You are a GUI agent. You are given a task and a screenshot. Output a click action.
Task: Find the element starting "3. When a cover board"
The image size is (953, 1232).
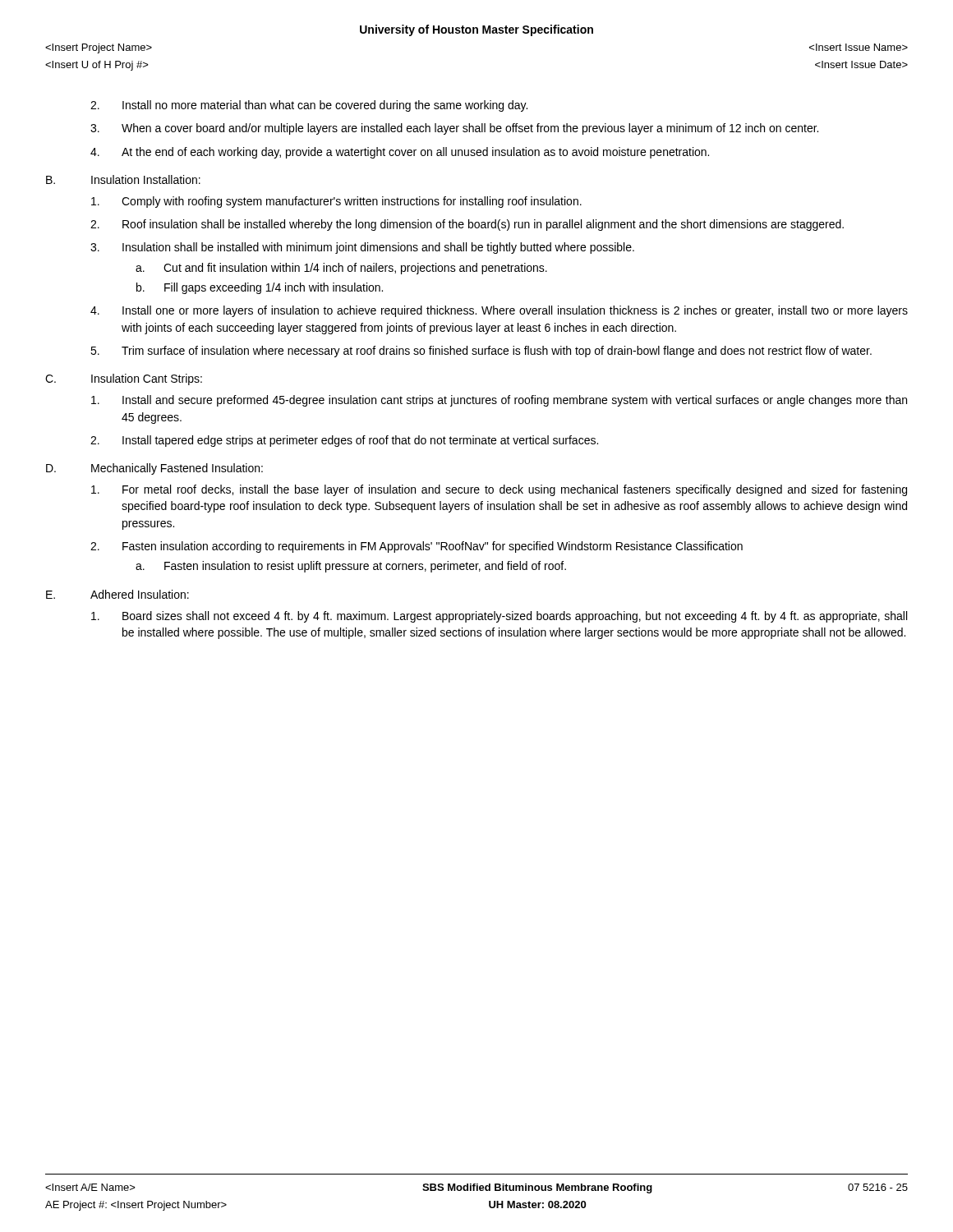455,128
